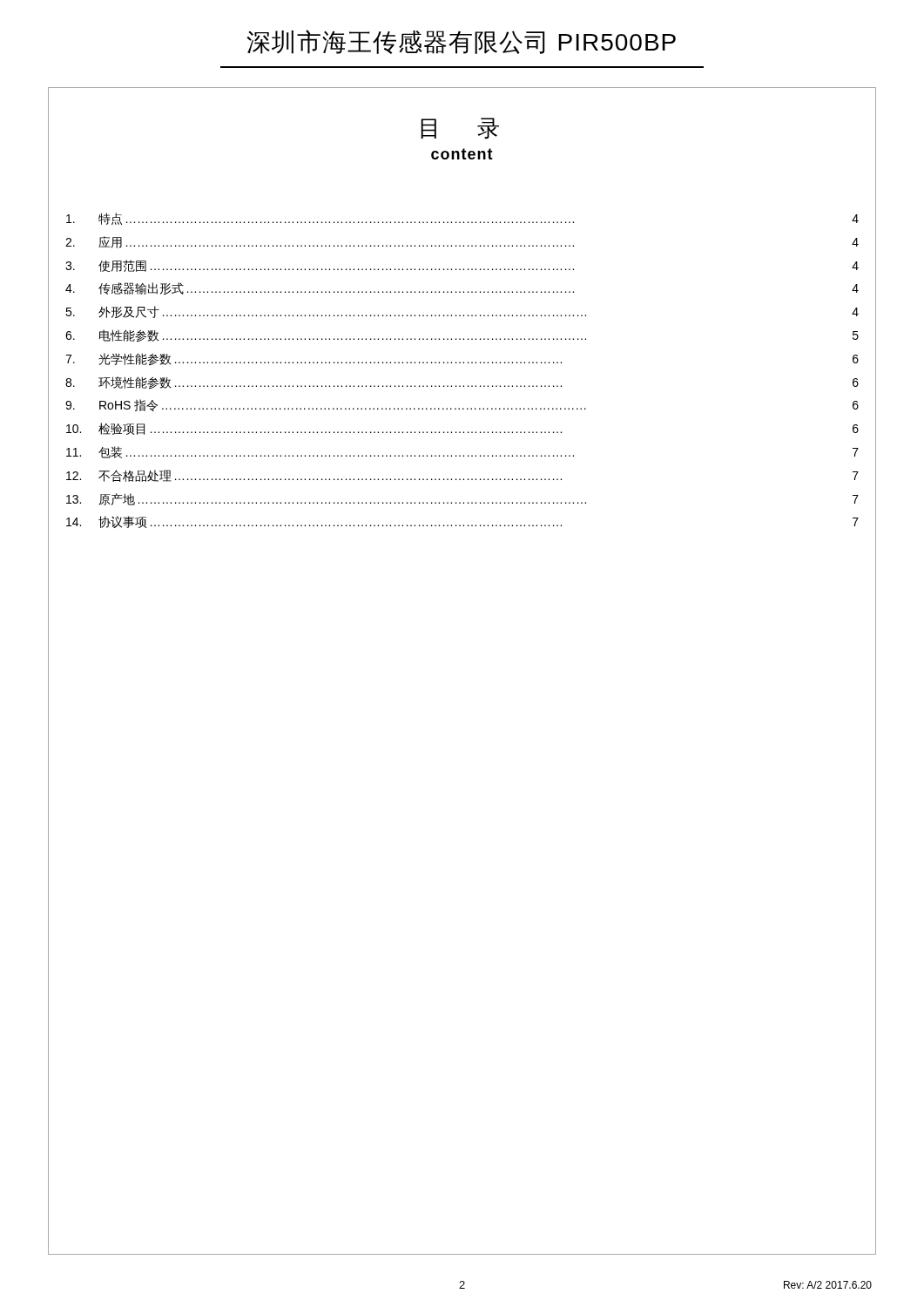This screenshot has height=1307, width=924.
Task: Find the list item containing "8. 环境性能参数 …………………………………………………………………………………… 6"
Action: pos(462,383)
